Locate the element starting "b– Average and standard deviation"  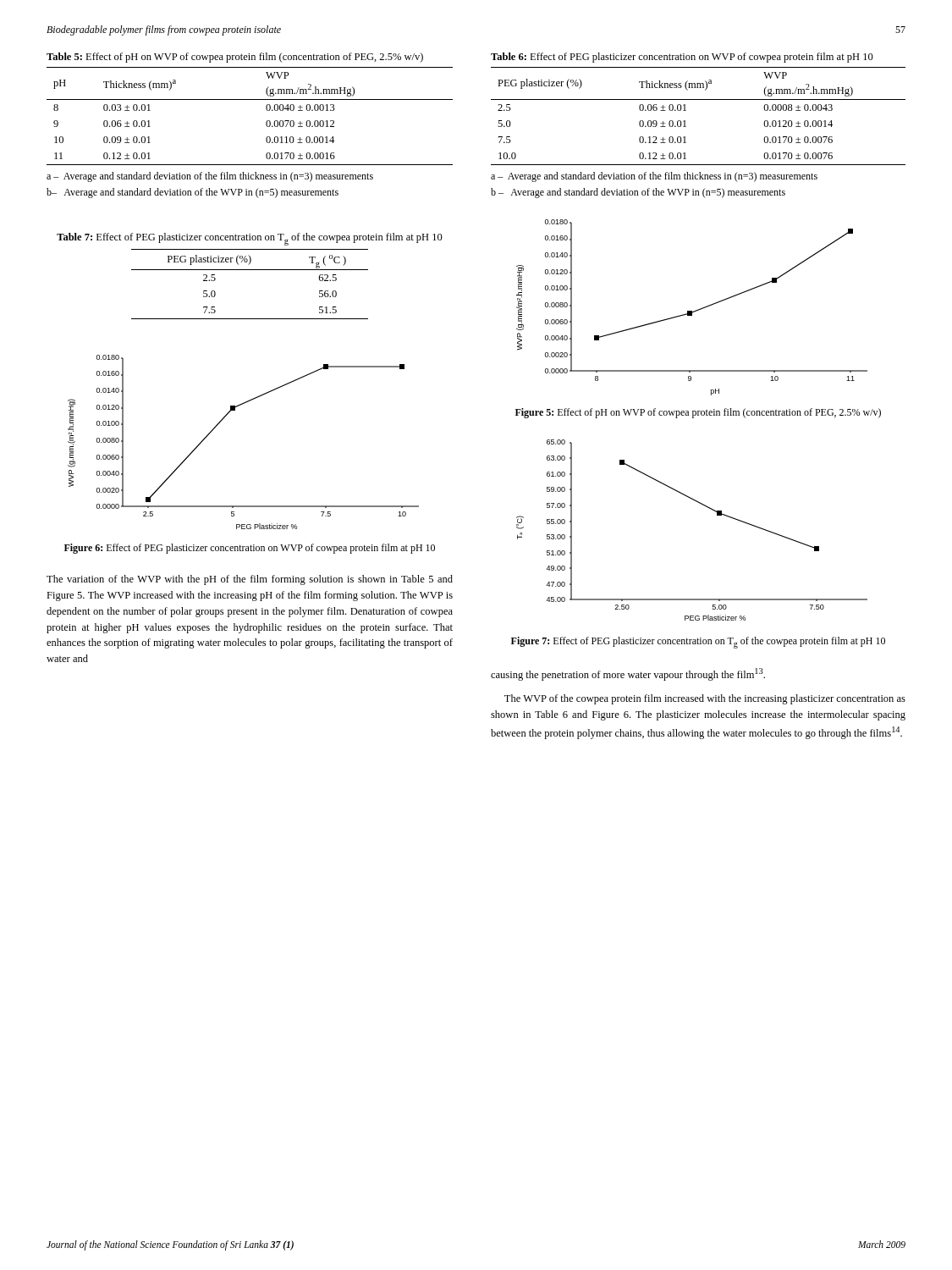[193, 192]
